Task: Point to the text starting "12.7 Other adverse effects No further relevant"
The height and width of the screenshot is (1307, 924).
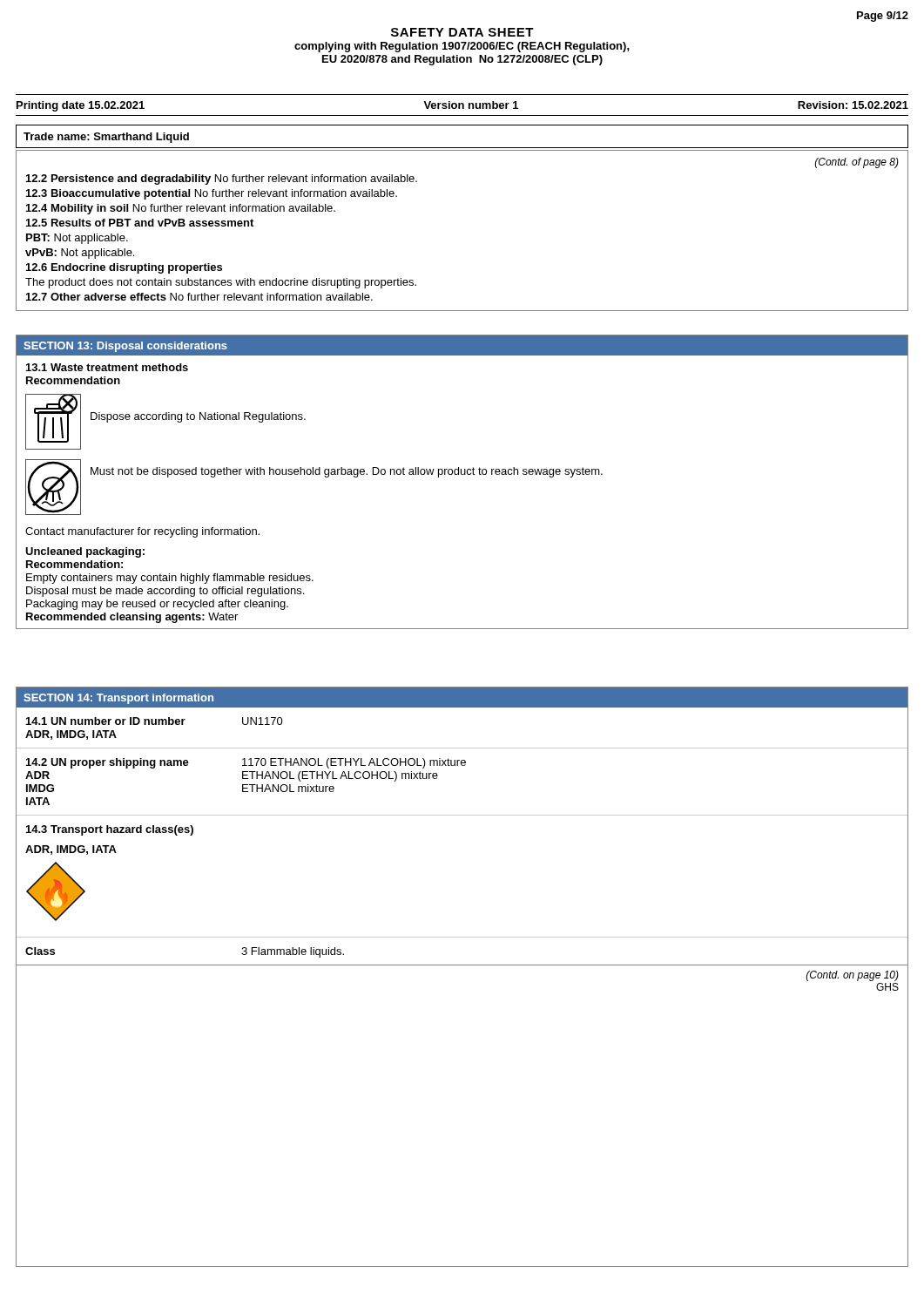Action: (x=199, y=297)
